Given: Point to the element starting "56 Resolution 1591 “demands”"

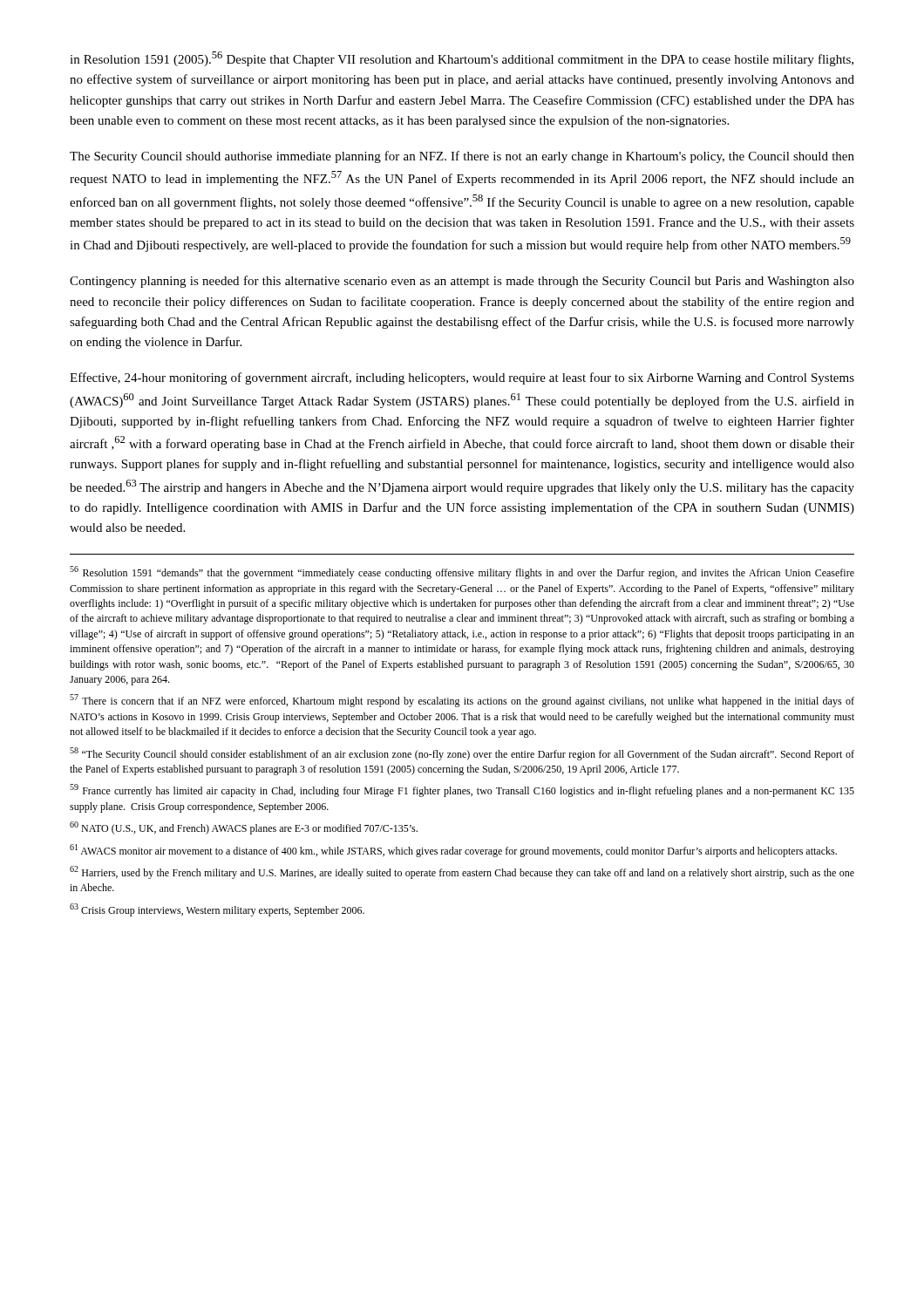Looking at the screenshot, I should click(x=462, y=625).
